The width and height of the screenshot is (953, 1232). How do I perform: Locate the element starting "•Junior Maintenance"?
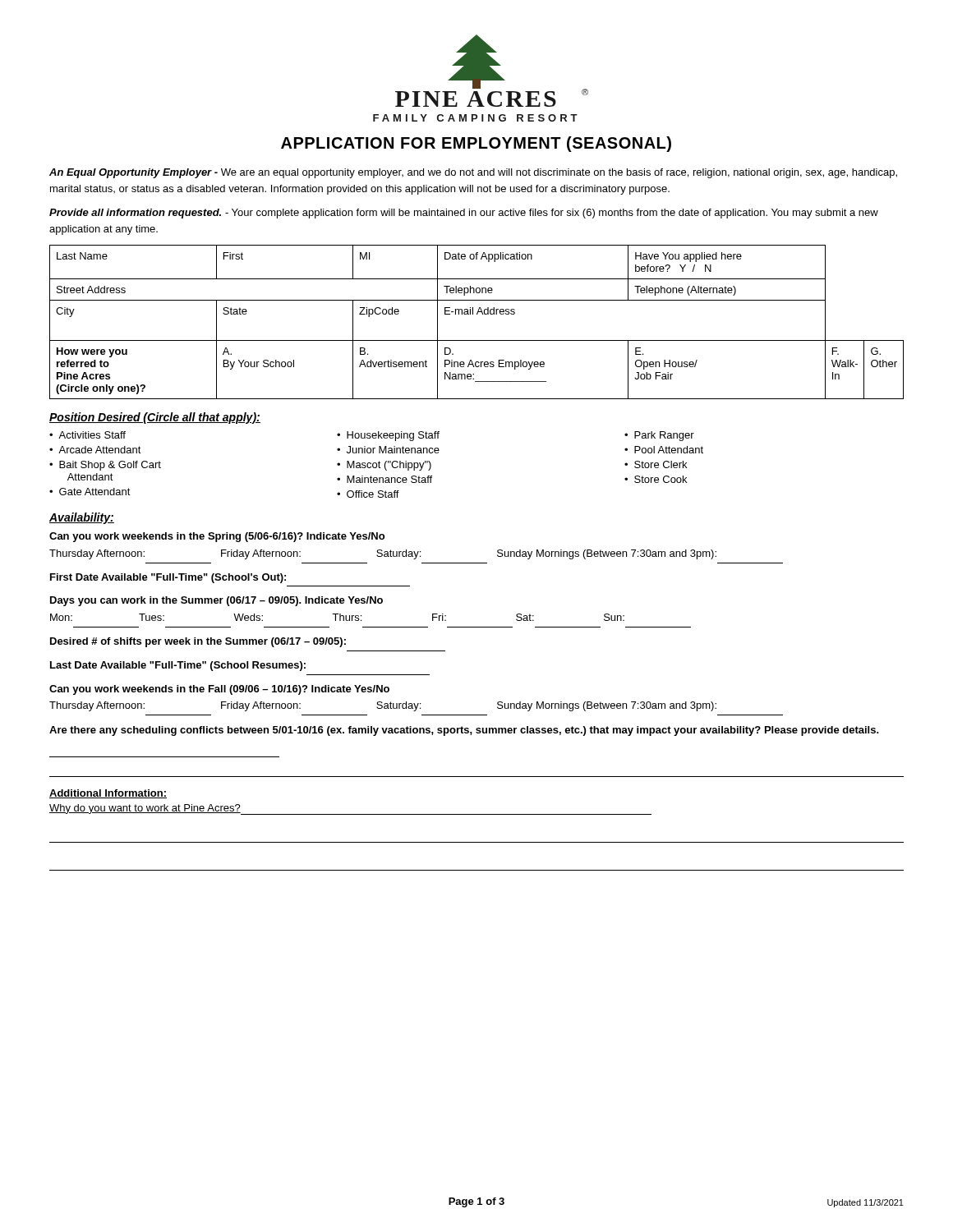388,450
